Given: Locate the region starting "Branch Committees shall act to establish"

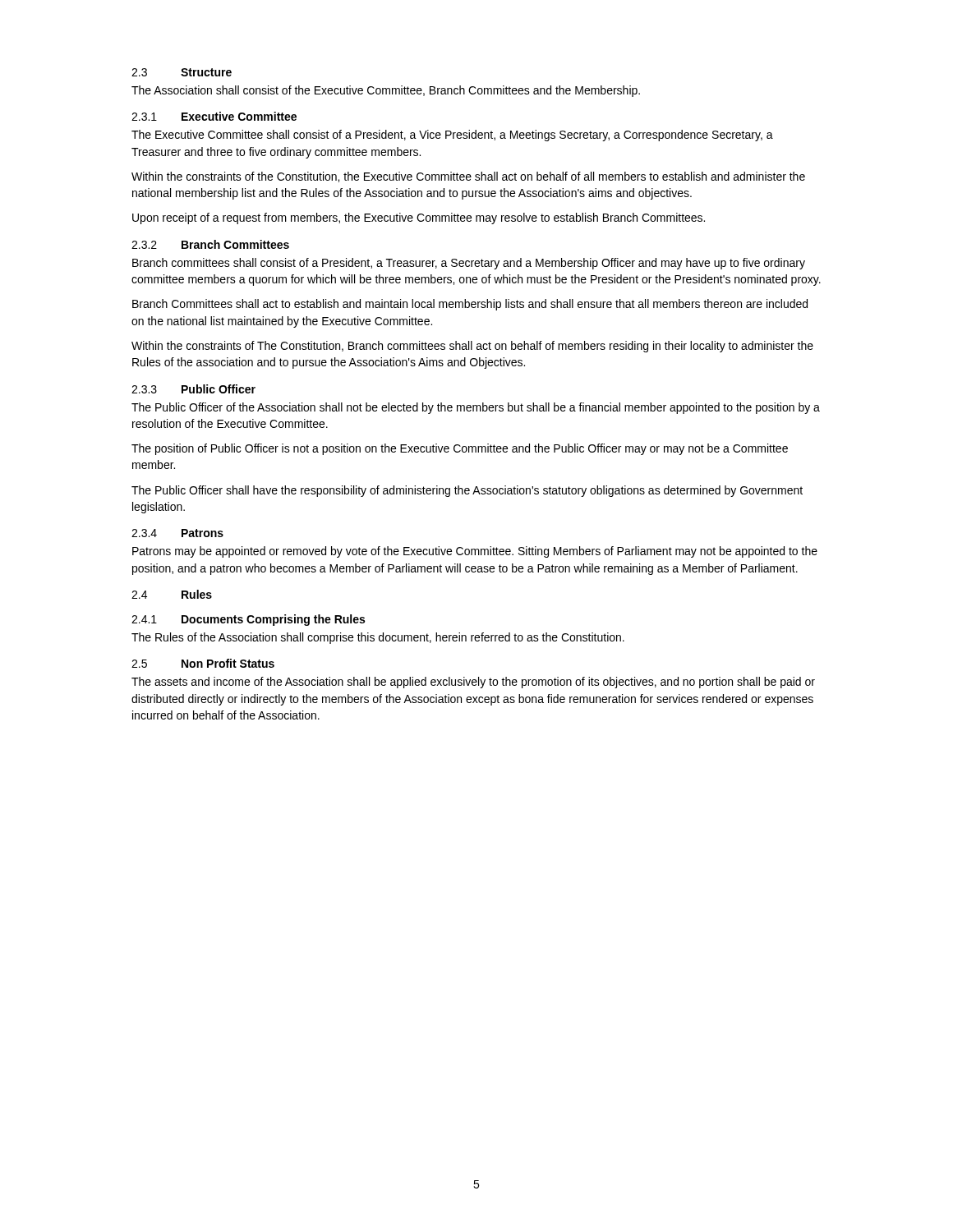Looking at the screenshot, I should (x=476, y=313).
